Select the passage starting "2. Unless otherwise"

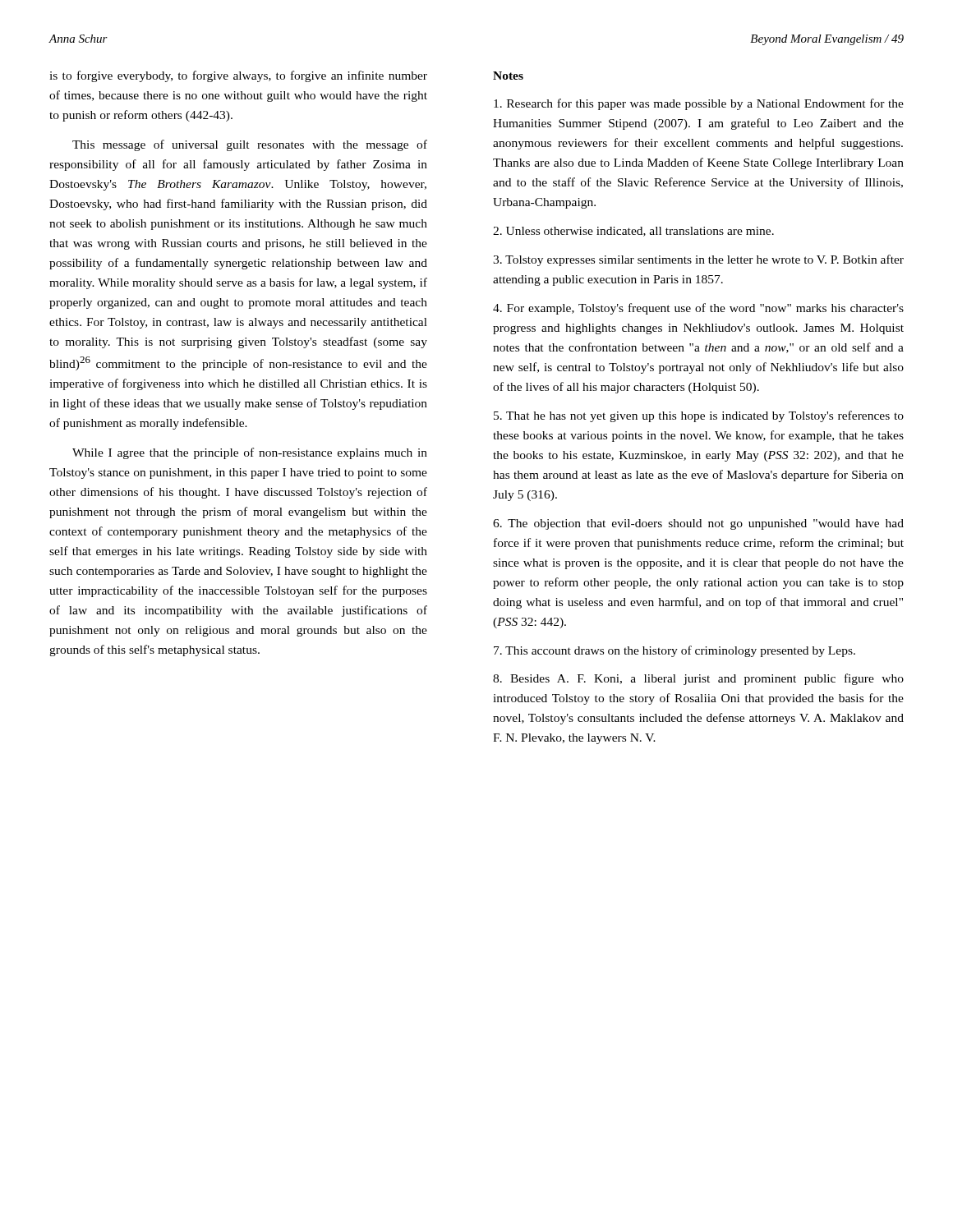(698, 231)
